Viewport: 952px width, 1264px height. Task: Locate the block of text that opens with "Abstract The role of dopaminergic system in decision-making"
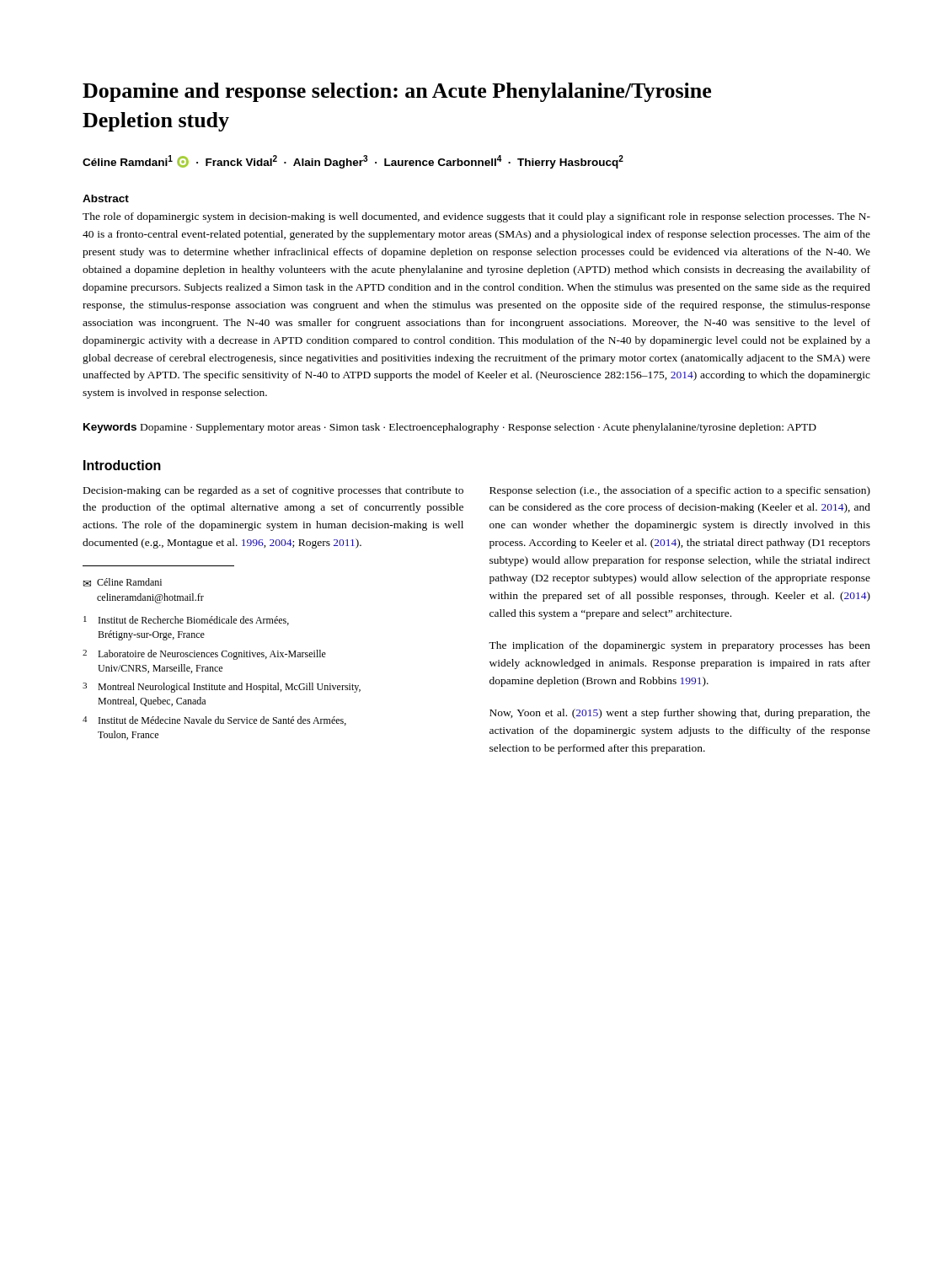476,297
